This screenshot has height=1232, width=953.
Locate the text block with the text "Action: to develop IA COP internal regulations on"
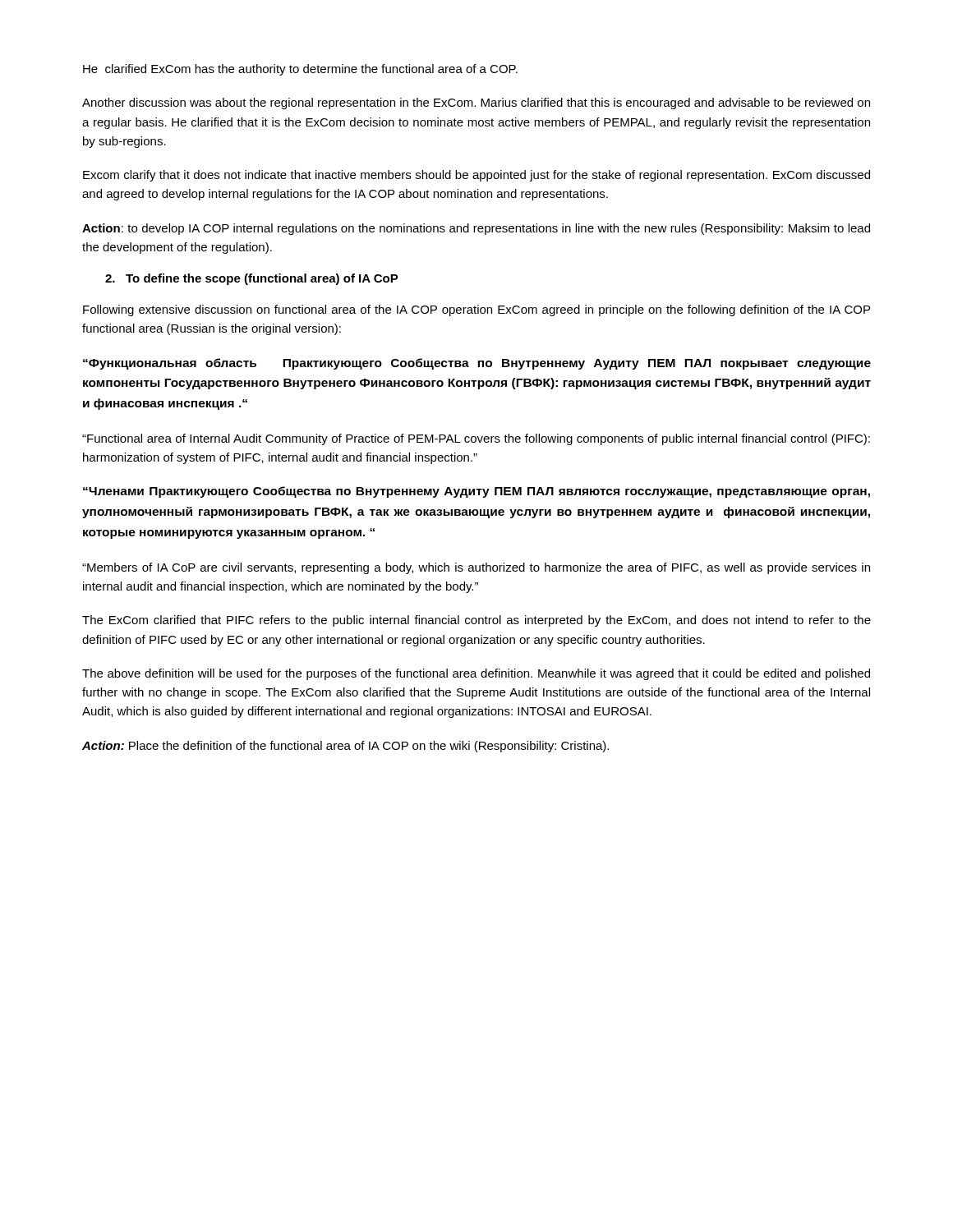[x=476, y=237]
